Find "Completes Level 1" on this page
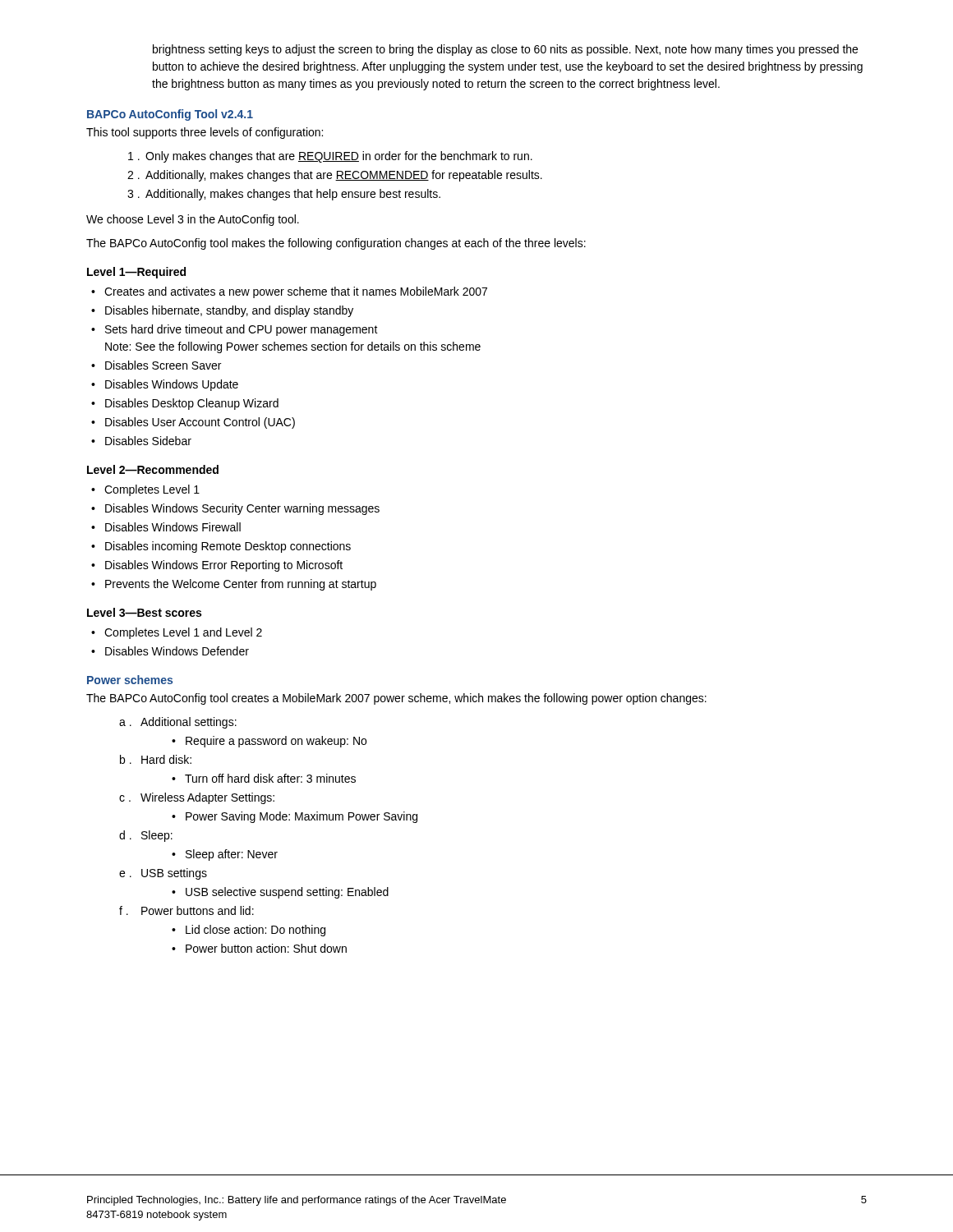This screenshot has width=953, height=1232. 145,490
